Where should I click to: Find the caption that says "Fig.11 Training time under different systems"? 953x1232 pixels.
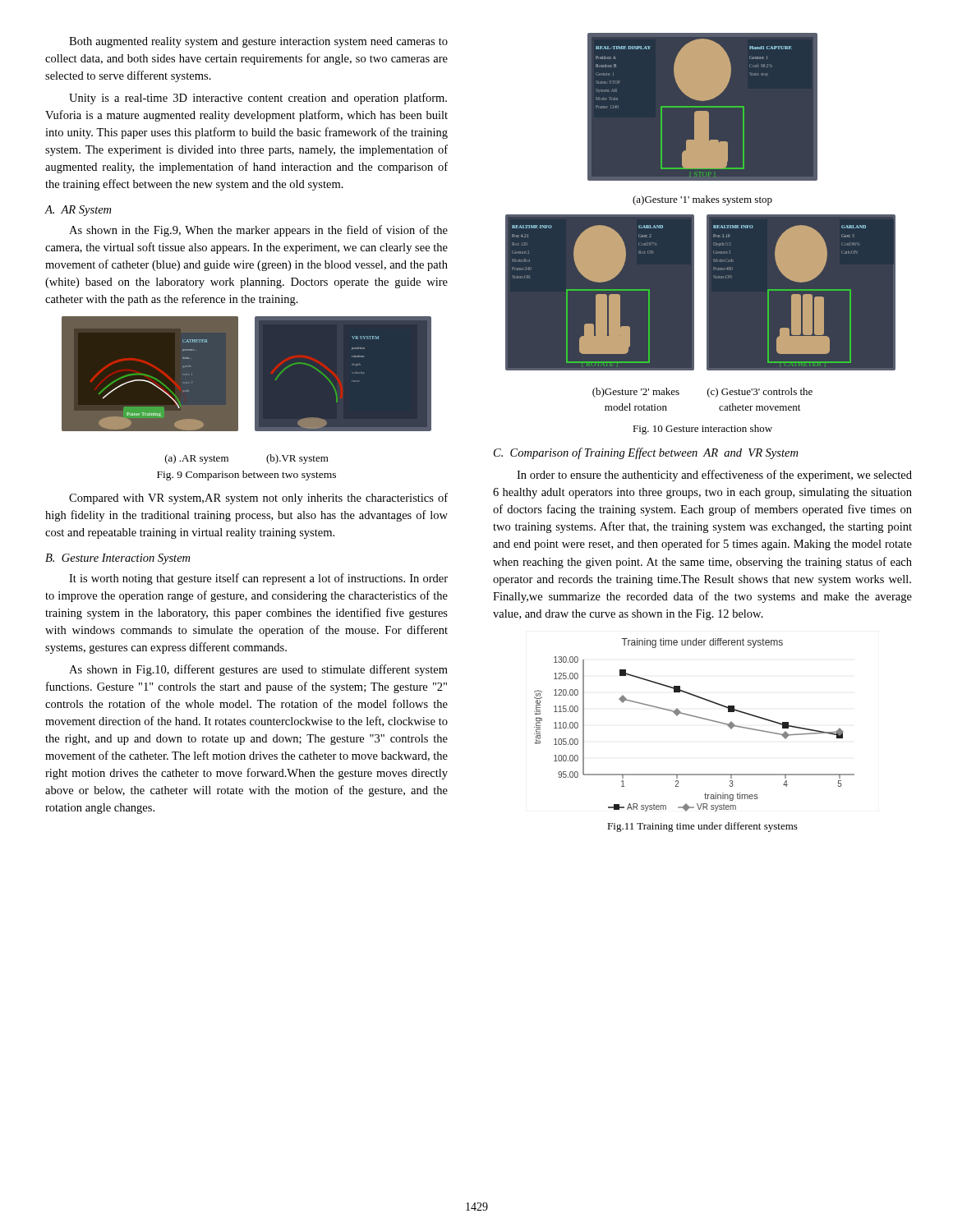[x=702, y=826]
